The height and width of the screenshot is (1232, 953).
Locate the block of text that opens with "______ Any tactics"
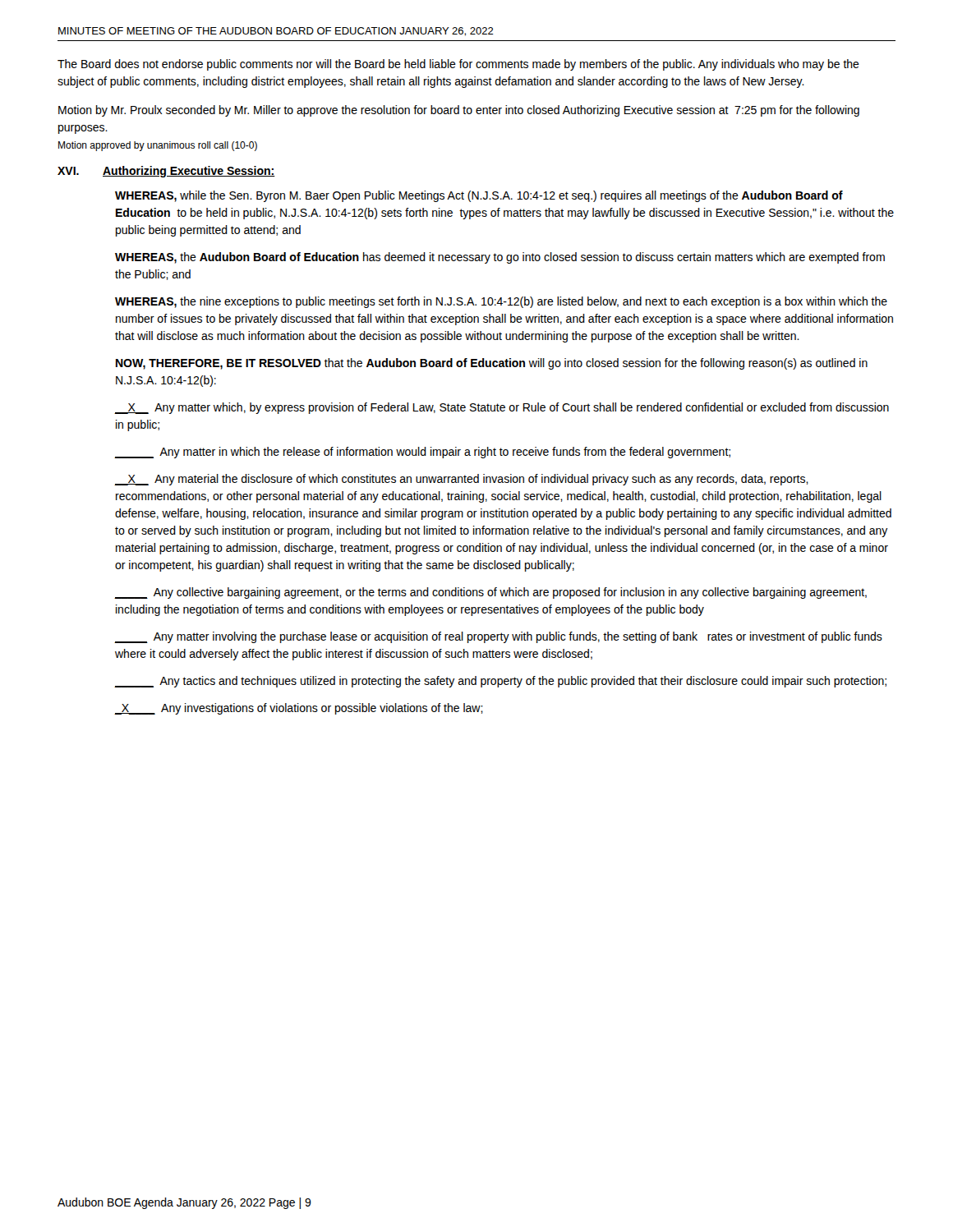pyautogui.click(x=501, y=681)
